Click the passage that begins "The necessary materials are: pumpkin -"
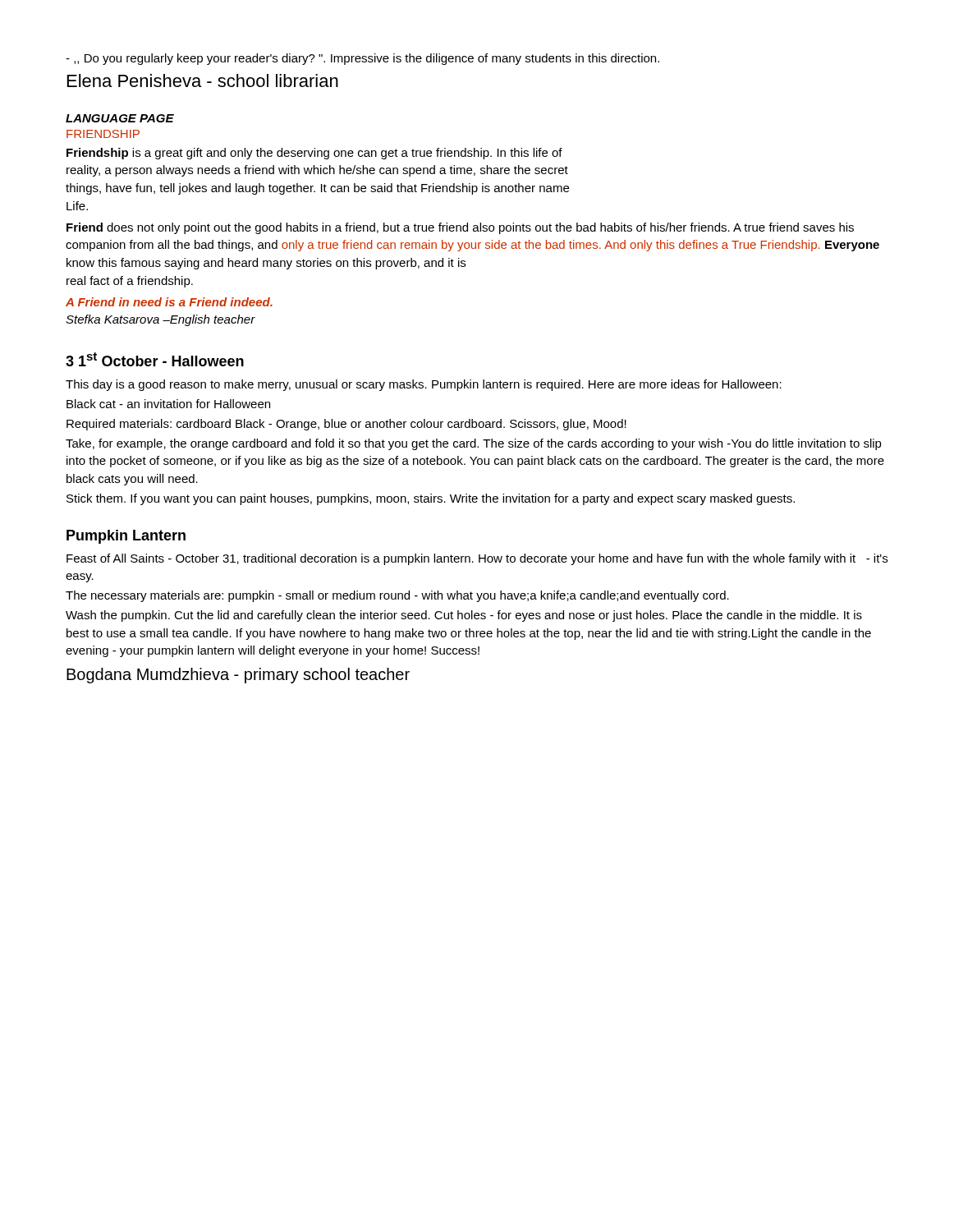This screenshot has height=1232, width=954. point(398,595)
